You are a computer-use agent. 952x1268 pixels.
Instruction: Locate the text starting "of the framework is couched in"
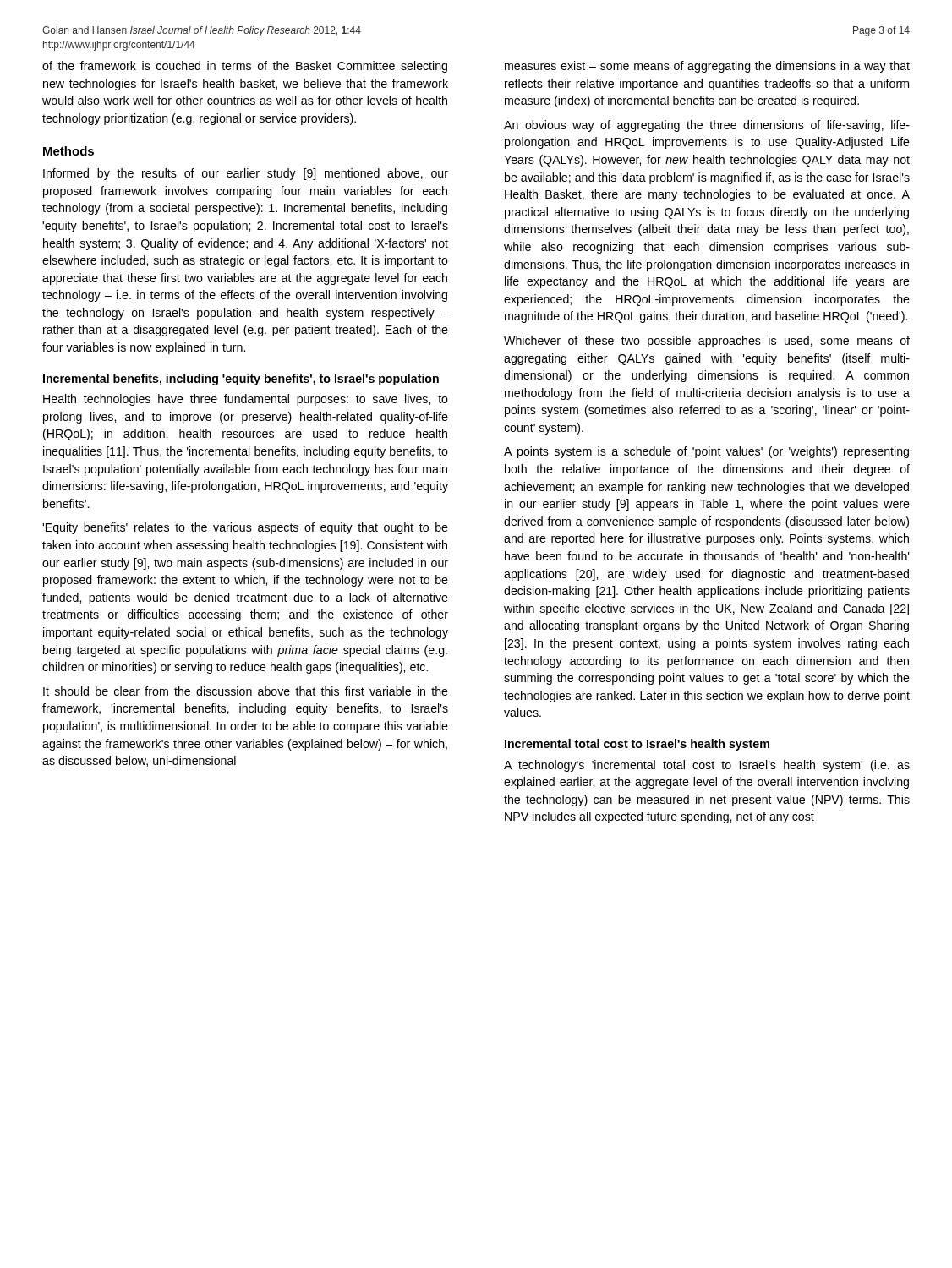(245, 92)
